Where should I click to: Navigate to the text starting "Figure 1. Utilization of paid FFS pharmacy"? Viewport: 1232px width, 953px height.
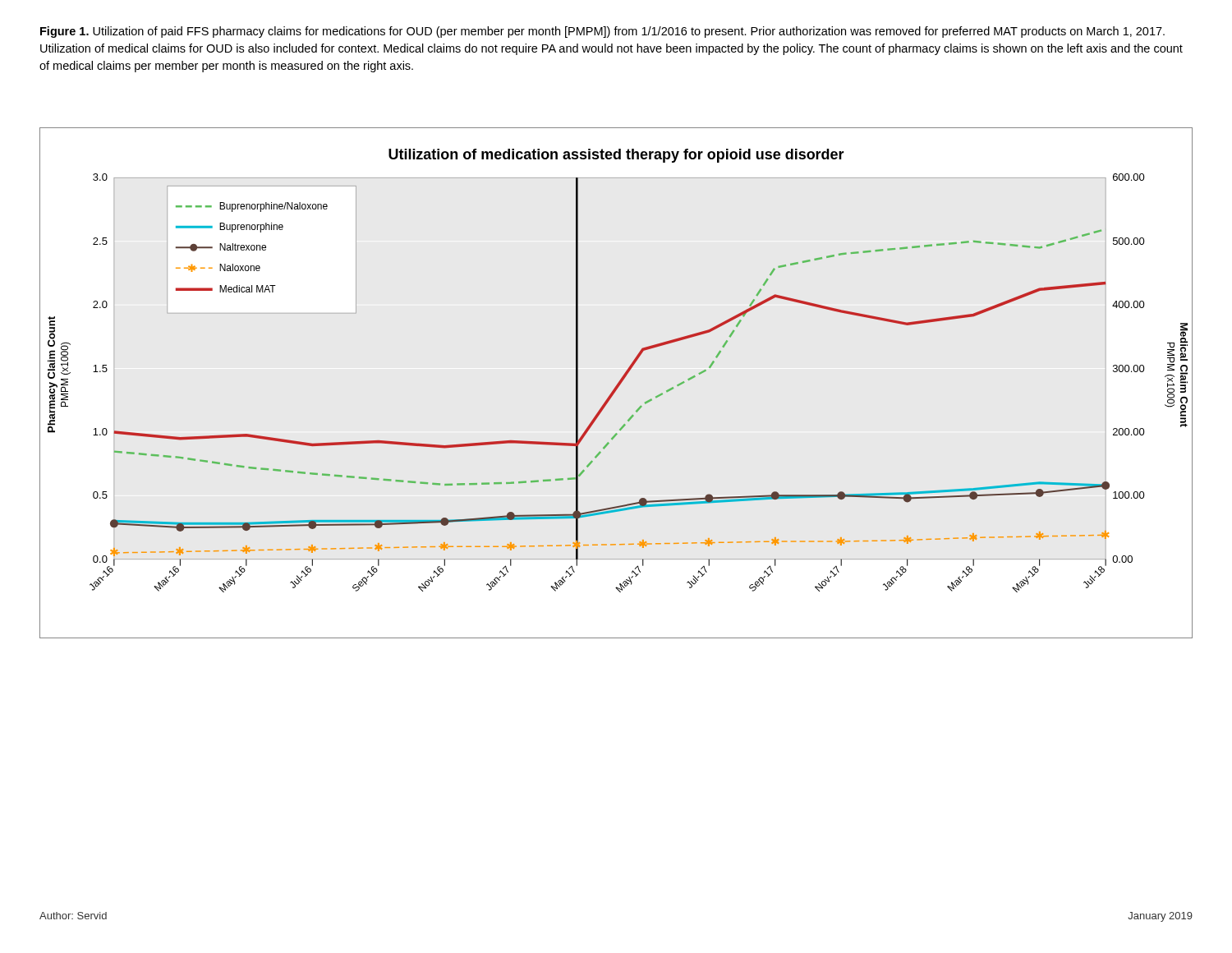click(611, 49)
